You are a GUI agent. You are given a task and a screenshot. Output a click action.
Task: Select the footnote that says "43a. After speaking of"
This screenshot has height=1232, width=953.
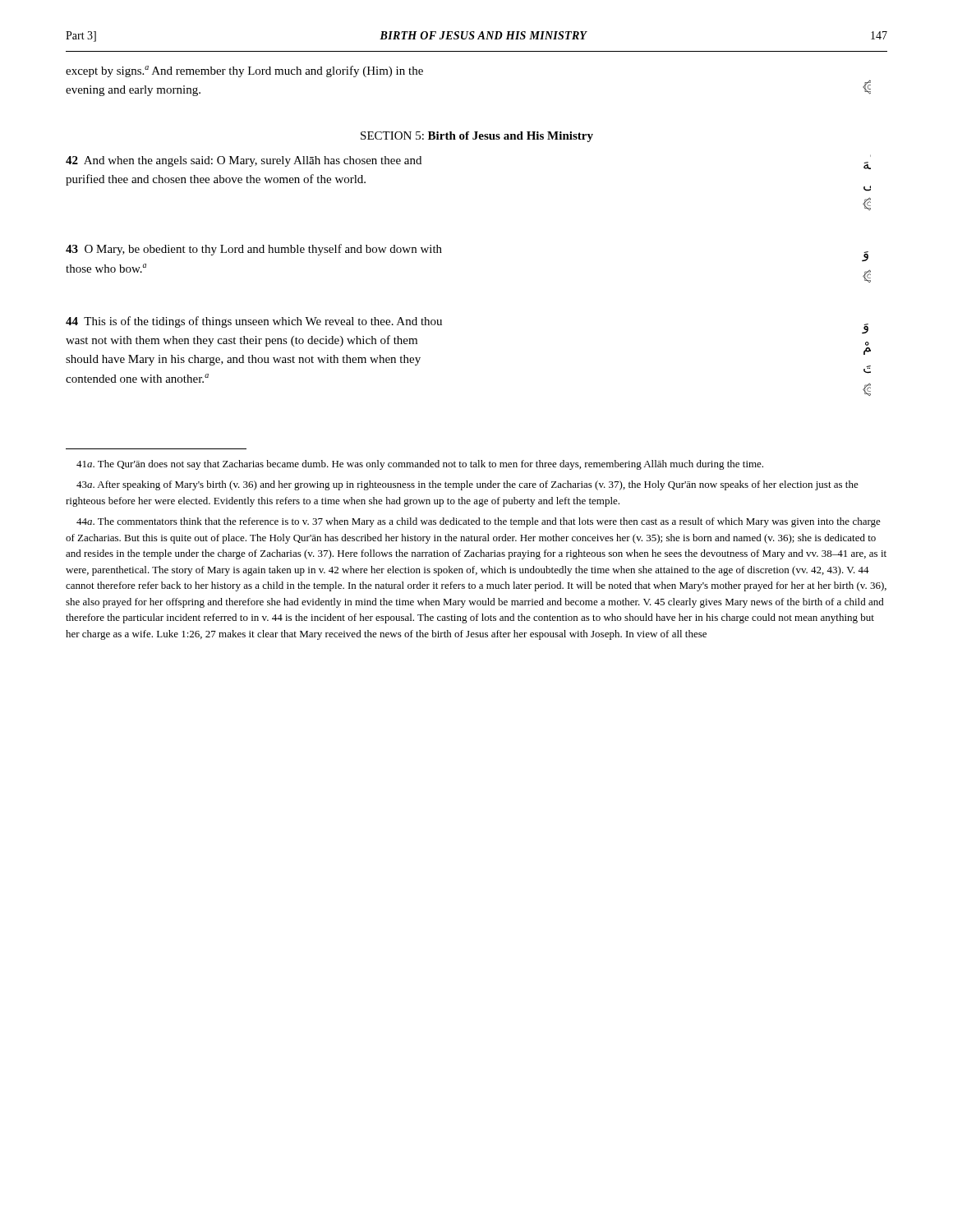(462, 492)
